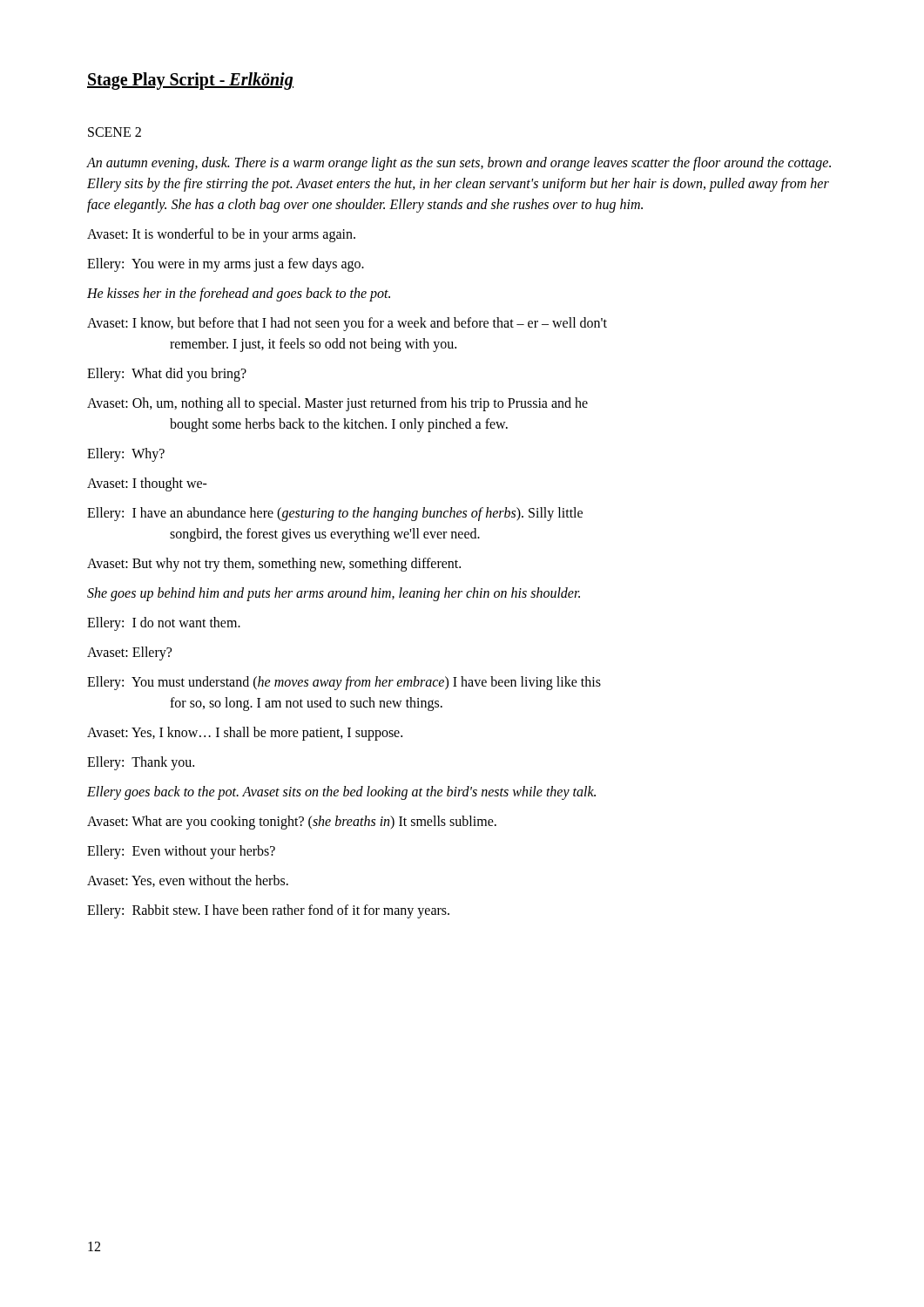This screenshot has height=1307, width=924.
Task: Locate the list item that reads "Avaset: I know, but before that I had"
Action: [x=347, y=335]
